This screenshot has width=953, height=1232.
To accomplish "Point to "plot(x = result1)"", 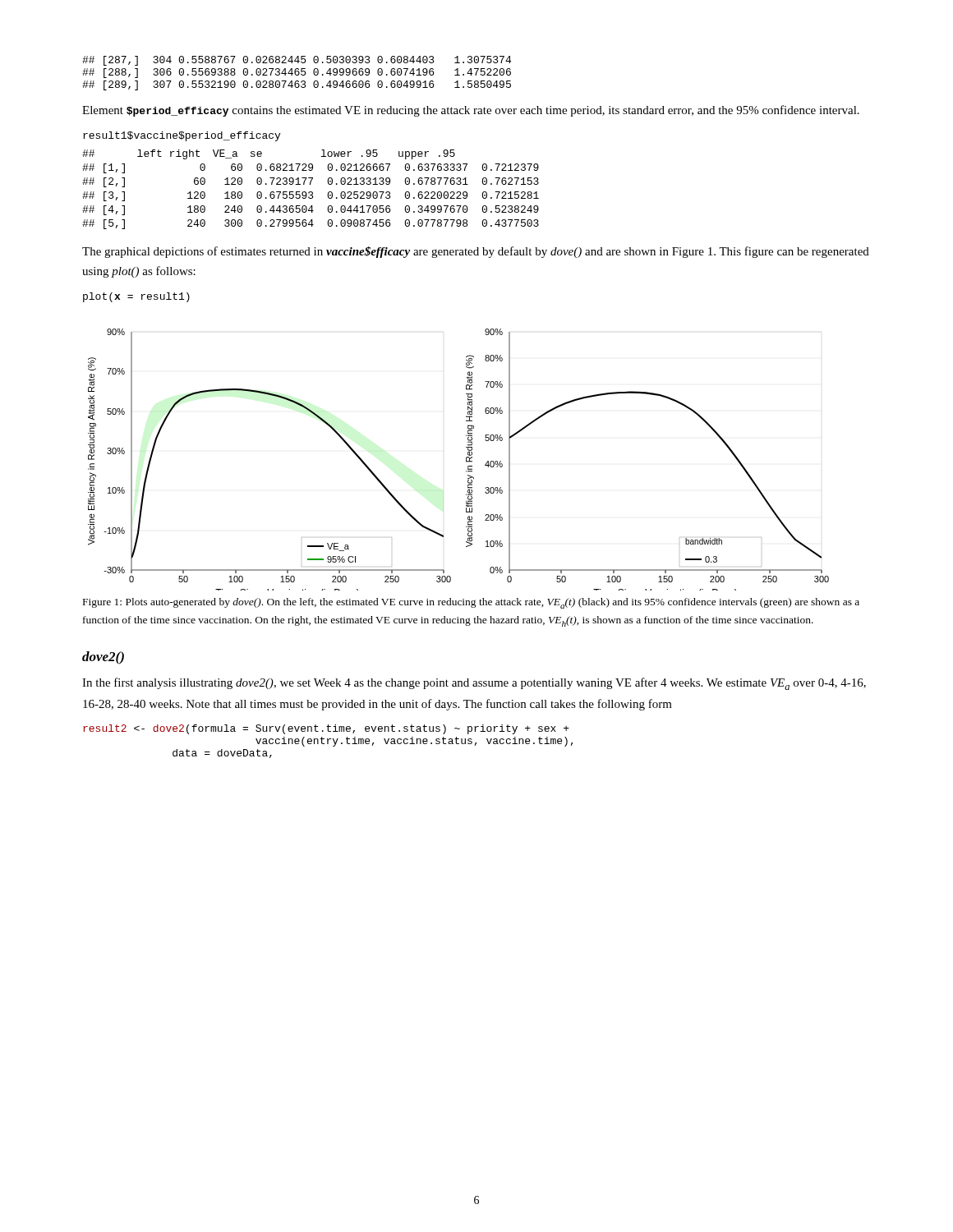I will (x=137, y=297).
